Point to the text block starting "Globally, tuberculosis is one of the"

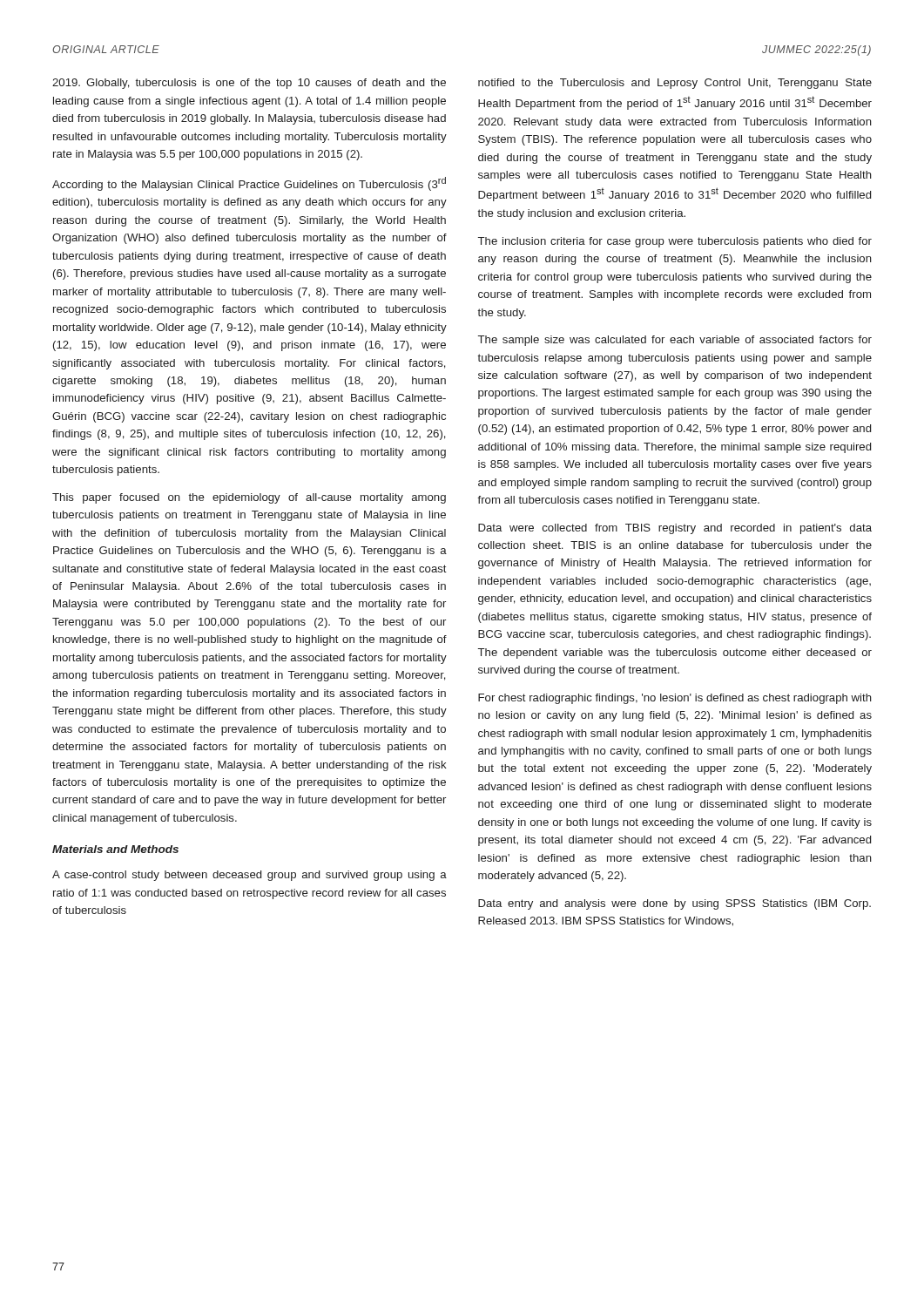tap(249, 119)
